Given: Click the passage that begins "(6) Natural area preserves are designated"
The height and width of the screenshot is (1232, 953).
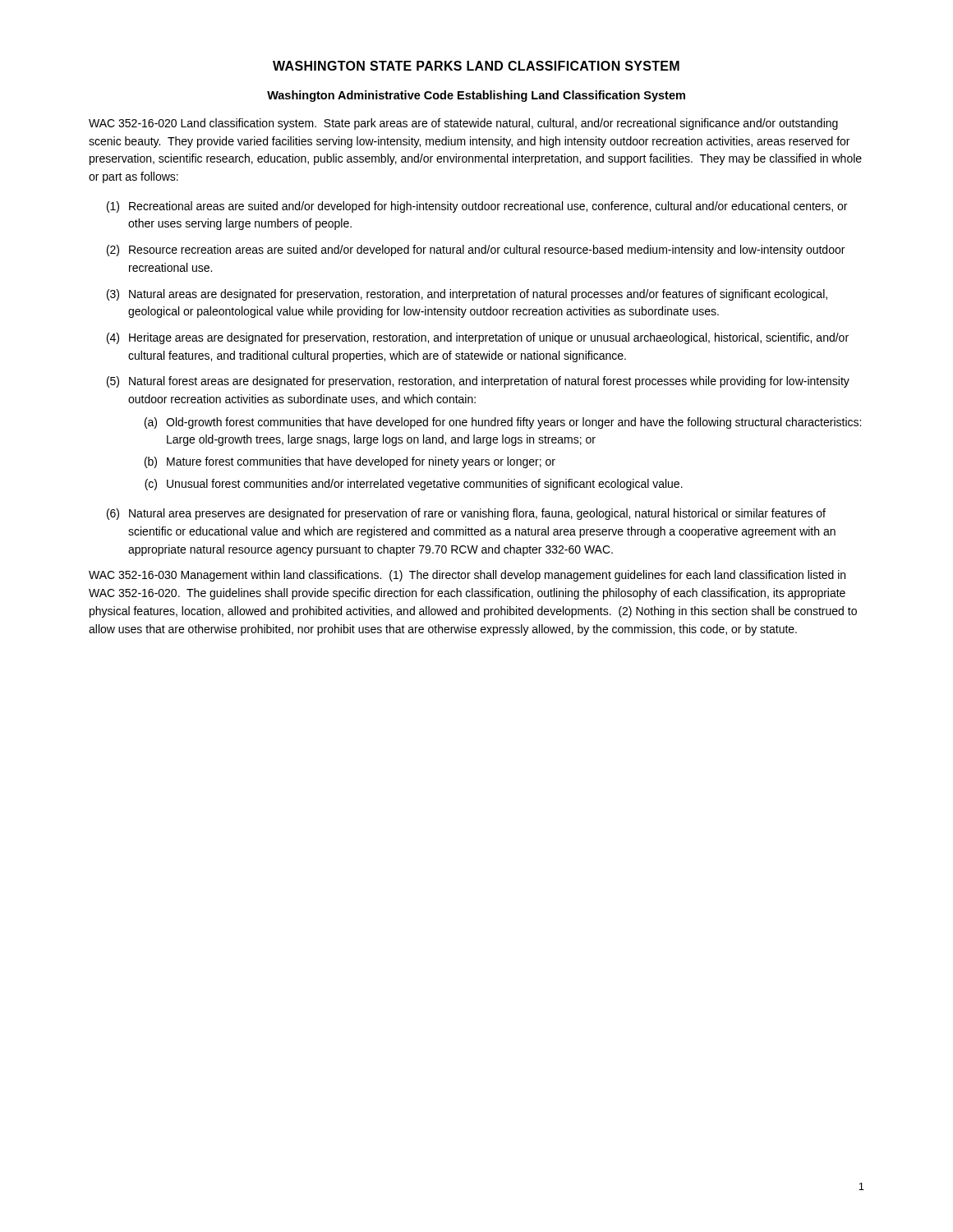Looking at the screenshot, I should (476, 532).
